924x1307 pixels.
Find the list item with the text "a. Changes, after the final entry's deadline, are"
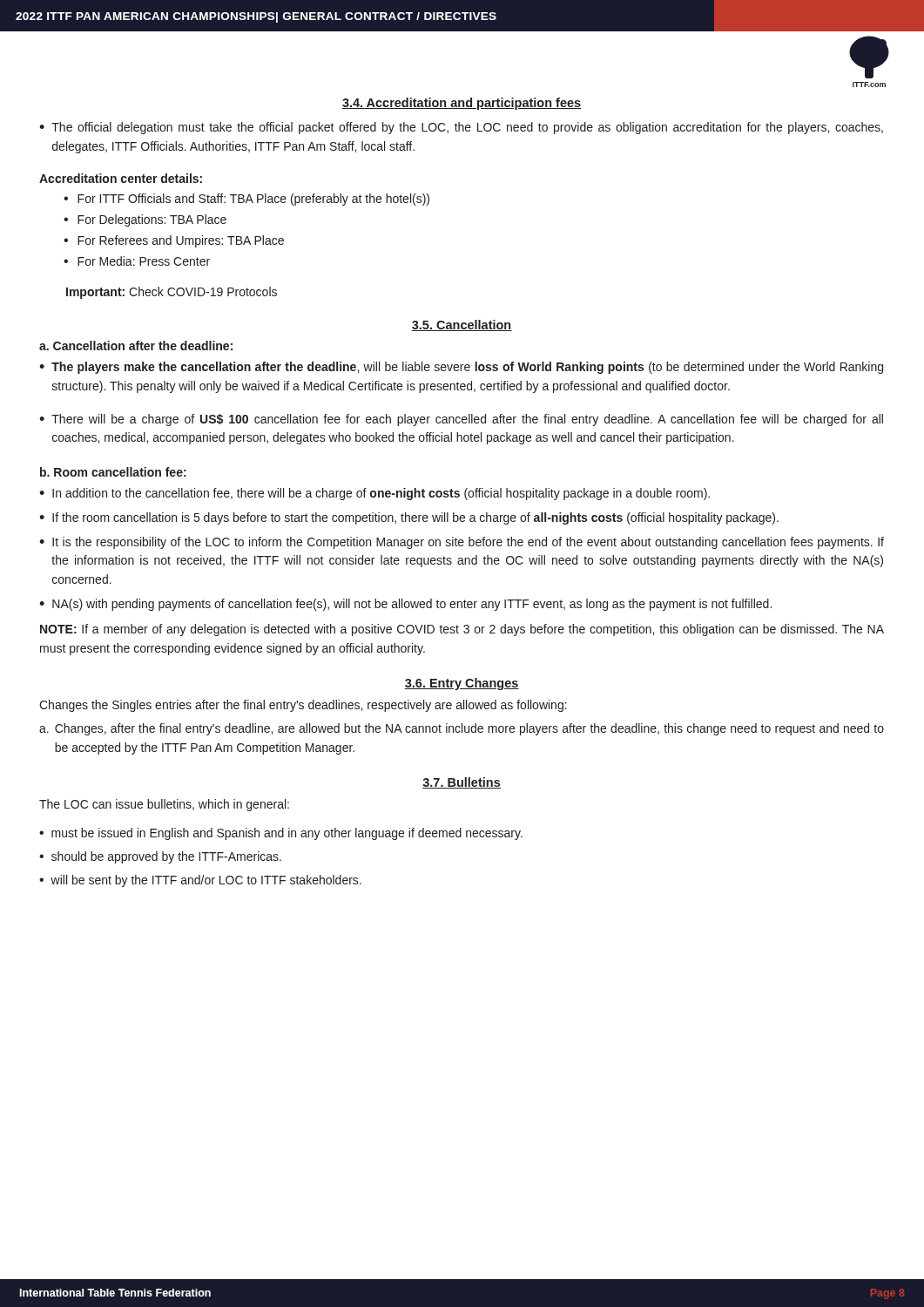(462, 739)
